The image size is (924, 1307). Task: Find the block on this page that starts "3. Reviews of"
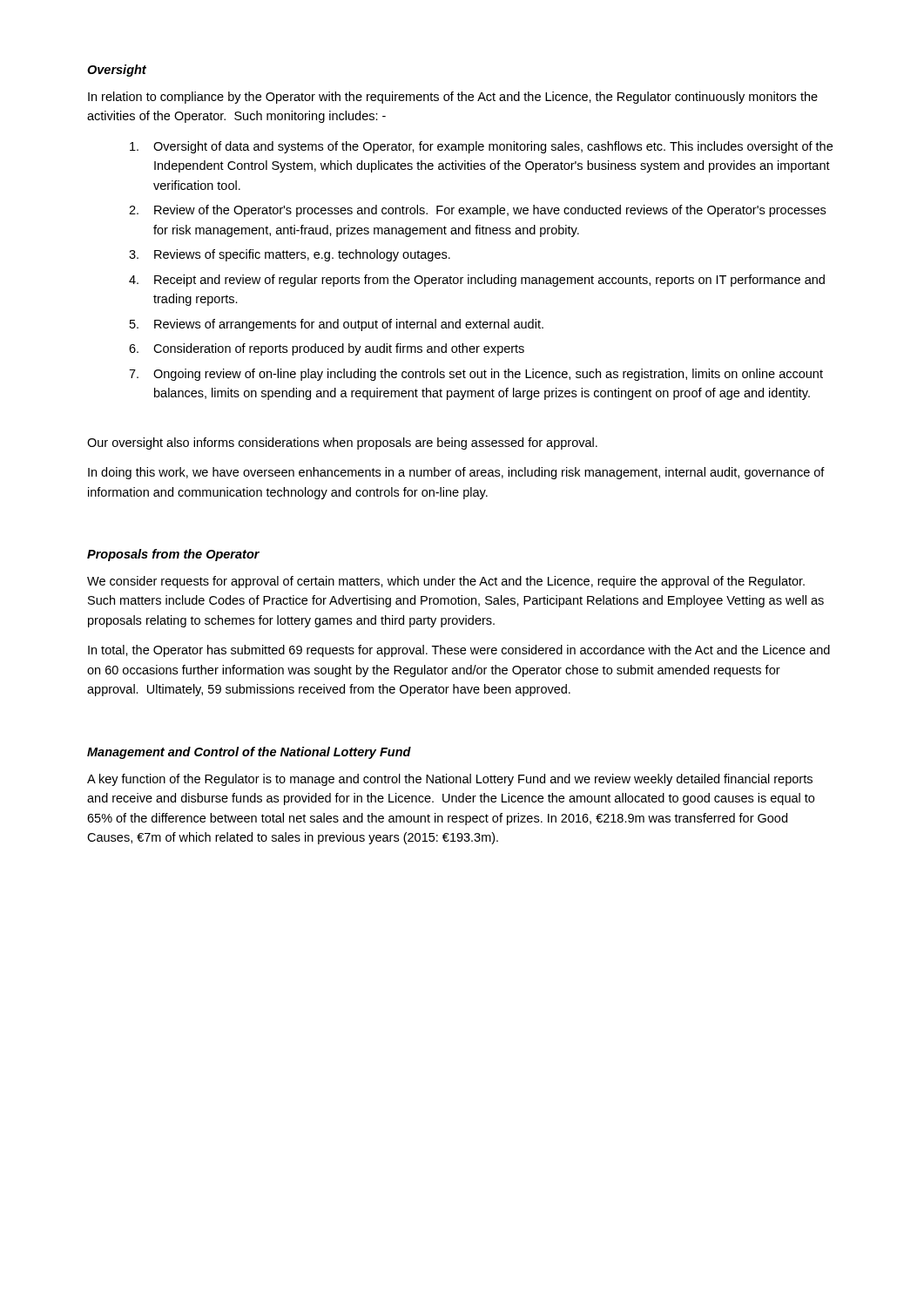coord(290,255)
